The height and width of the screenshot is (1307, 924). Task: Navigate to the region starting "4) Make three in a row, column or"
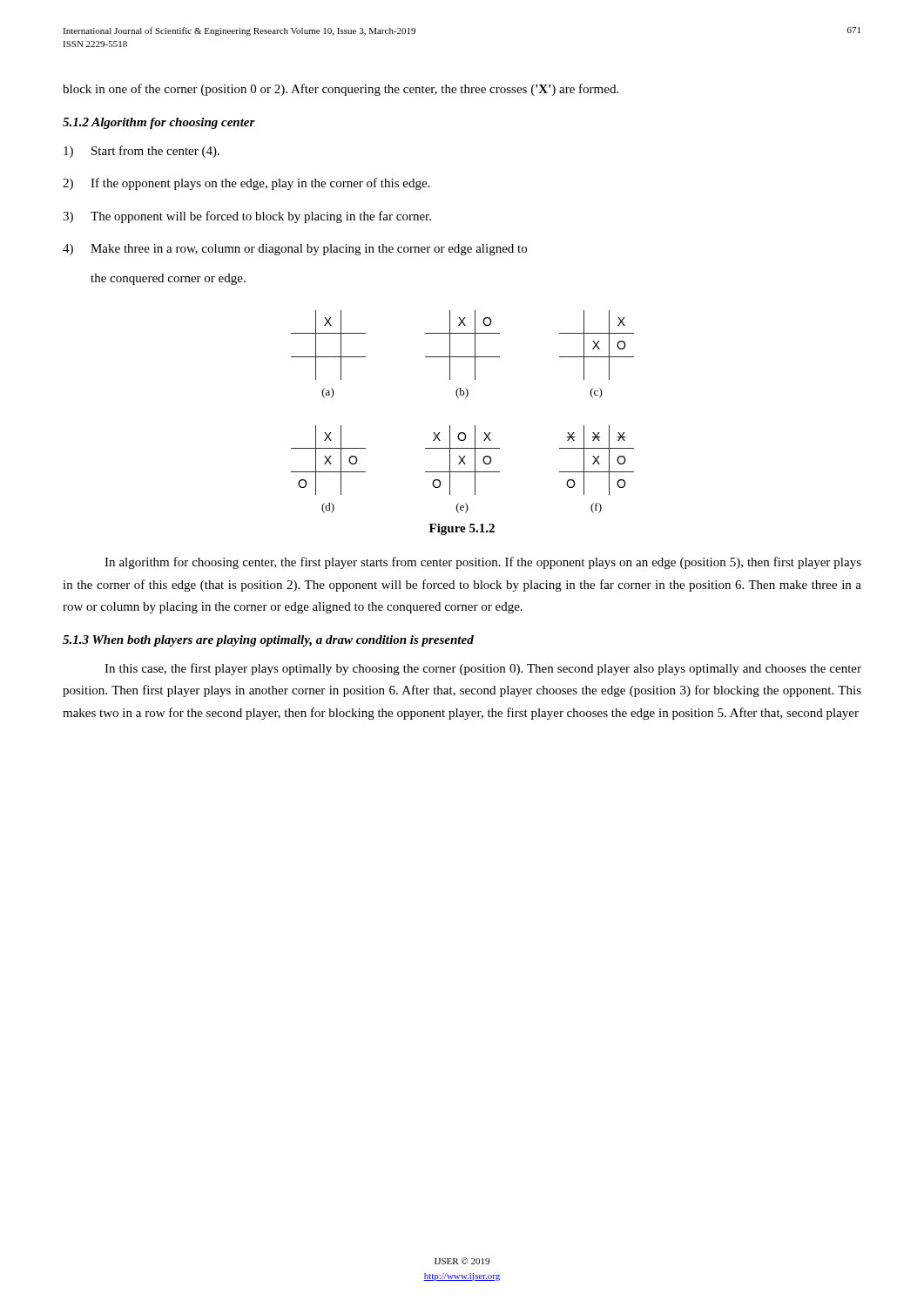point(462,264)
